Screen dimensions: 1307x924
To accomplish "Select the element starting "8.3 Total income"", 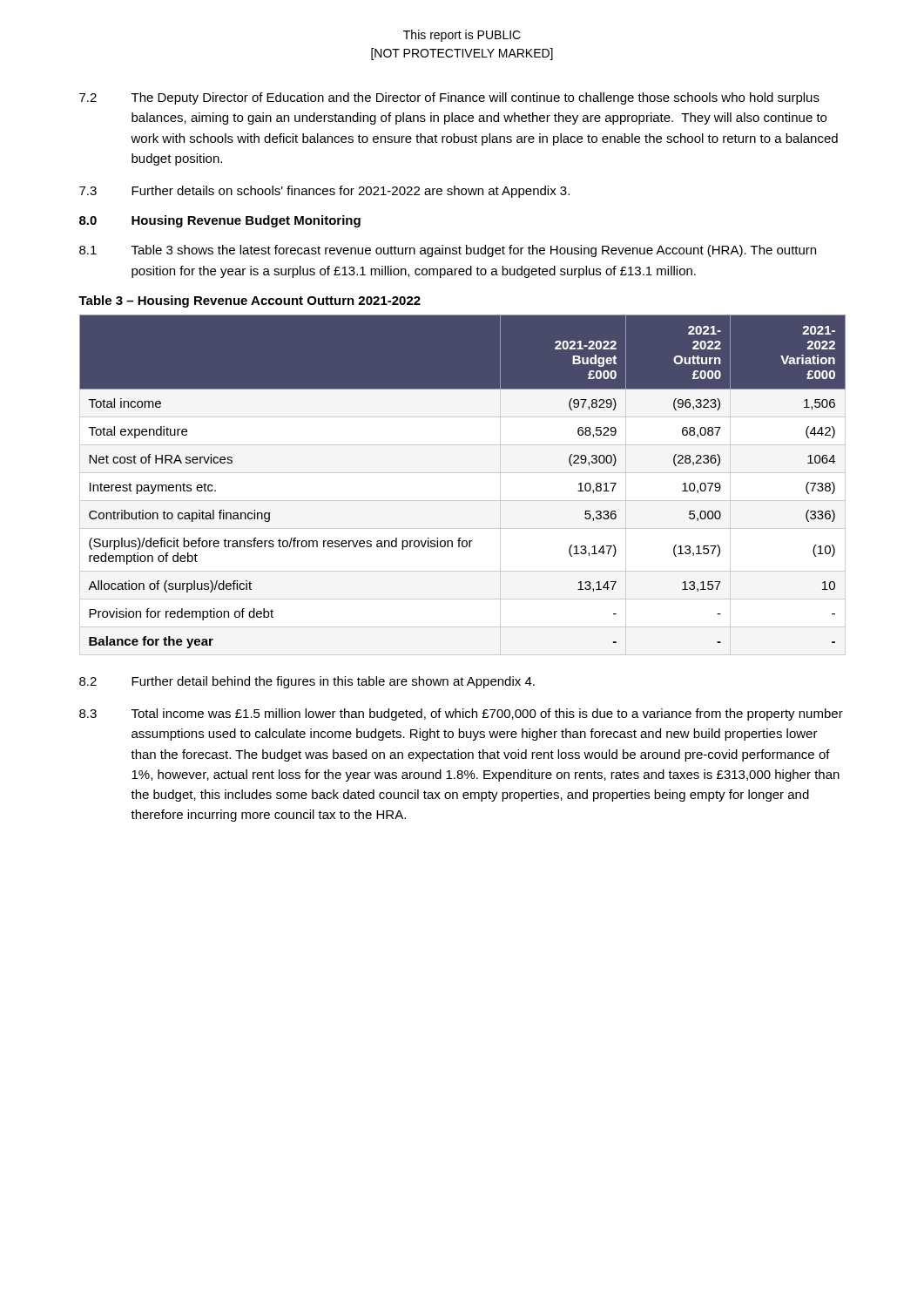I will (x=462, y=764).
